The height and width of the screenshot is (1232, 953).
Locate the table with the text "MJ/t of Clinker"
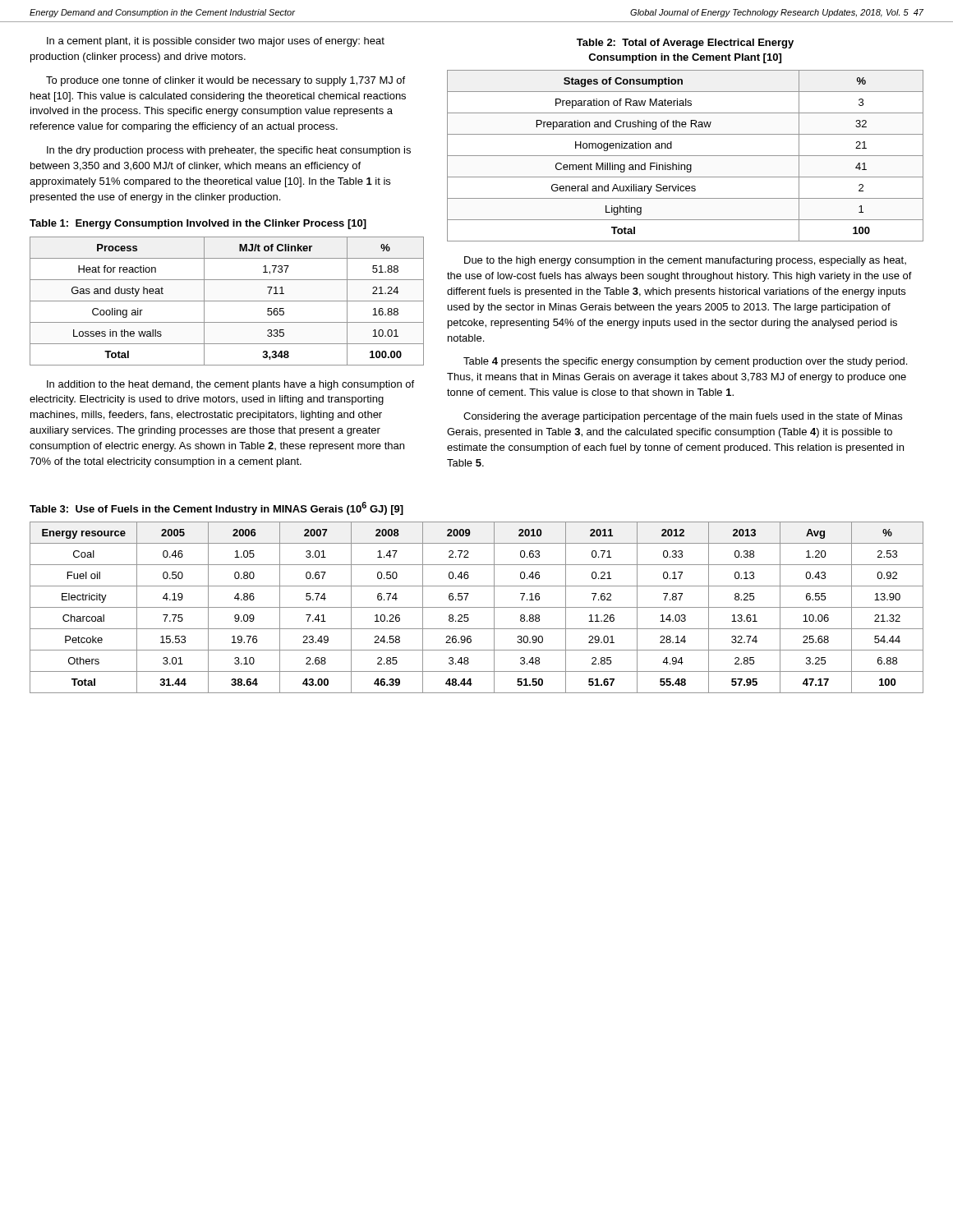pyautogui.click(x=227, y=301)
